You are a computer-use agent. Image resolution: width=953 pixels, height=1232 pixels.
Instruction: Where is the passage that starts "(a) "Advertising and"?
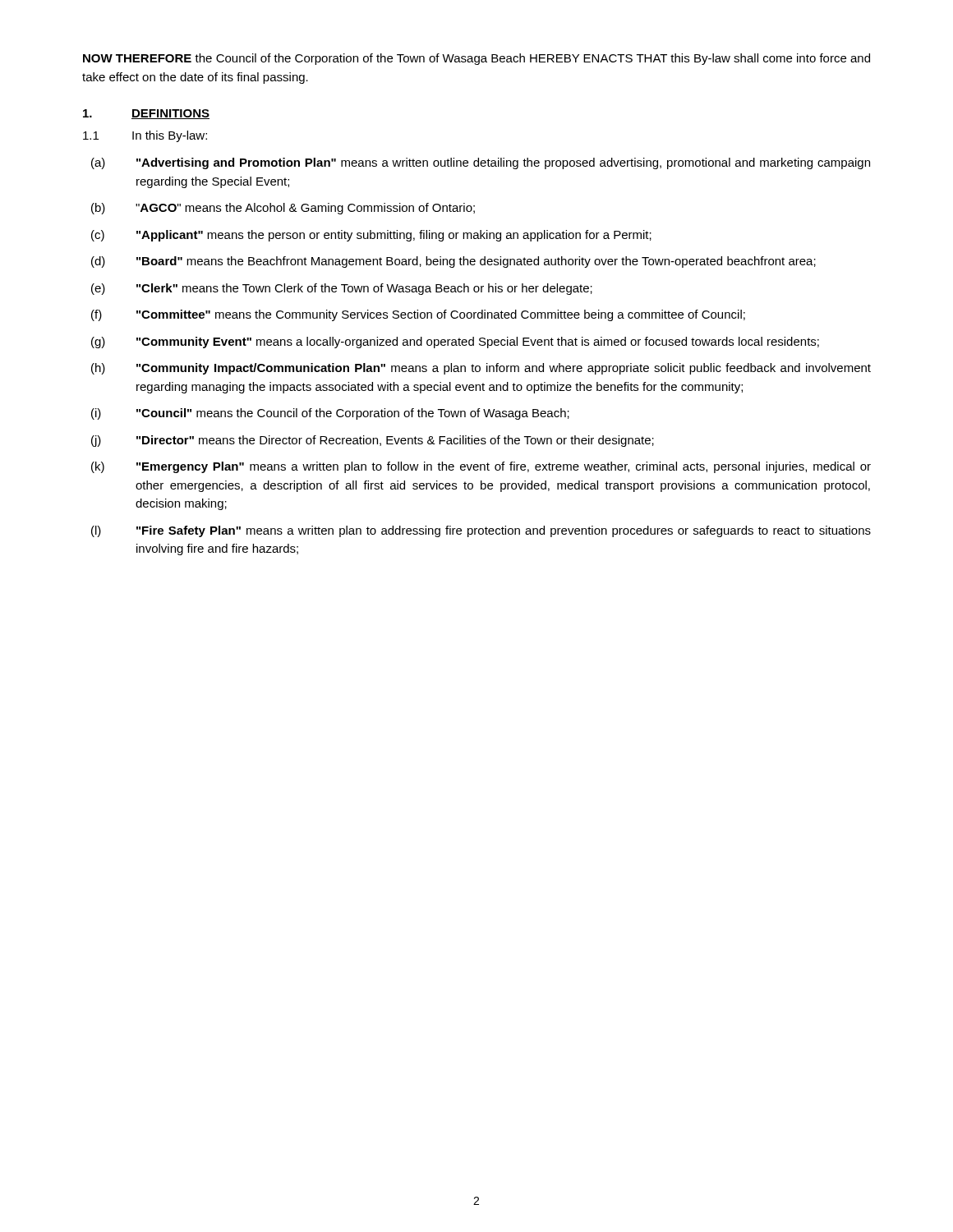pyautogui.click(x=476, y=172)
